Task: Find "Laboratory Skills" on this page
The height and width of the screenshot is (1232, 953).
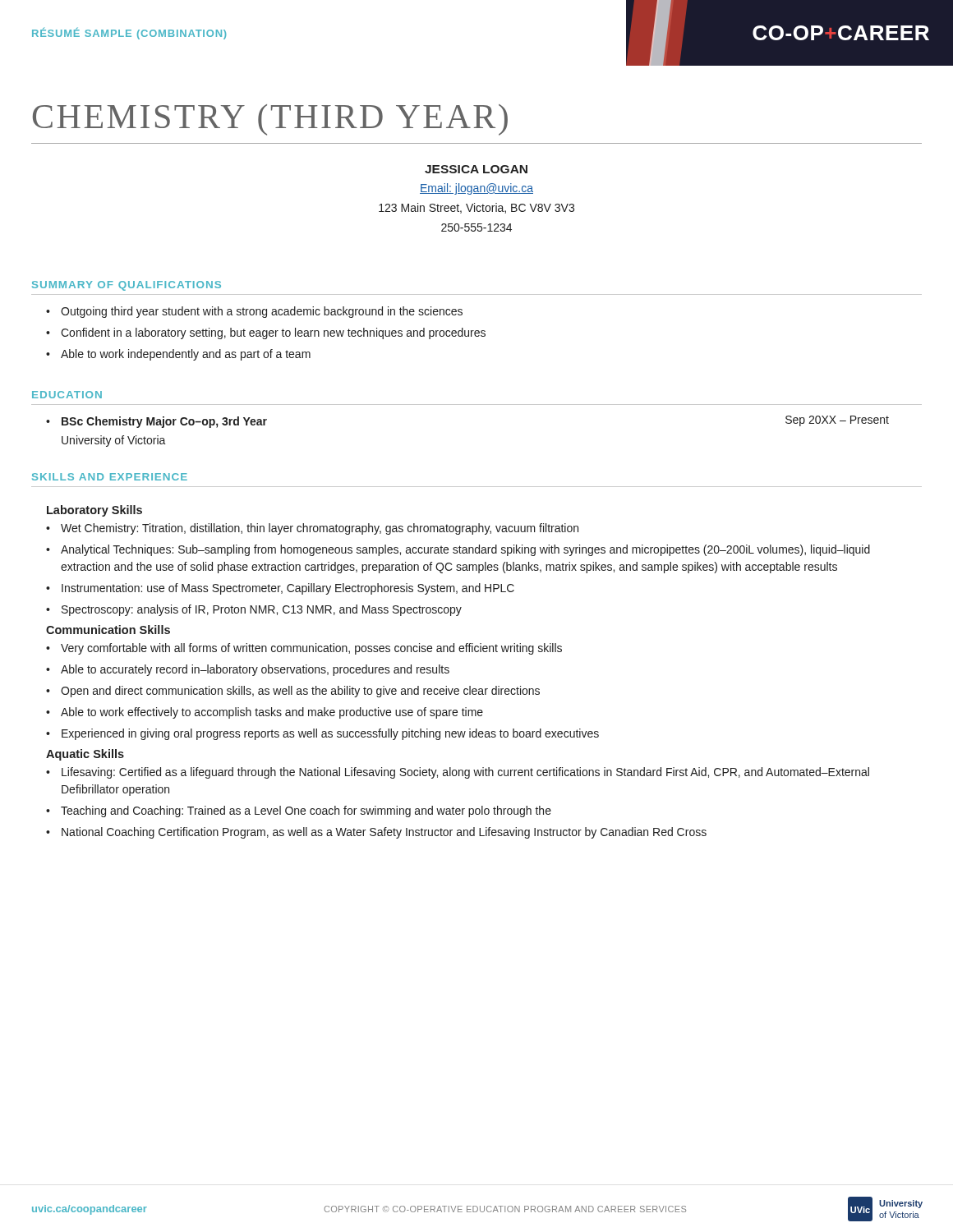Action: tap(94, 510)
